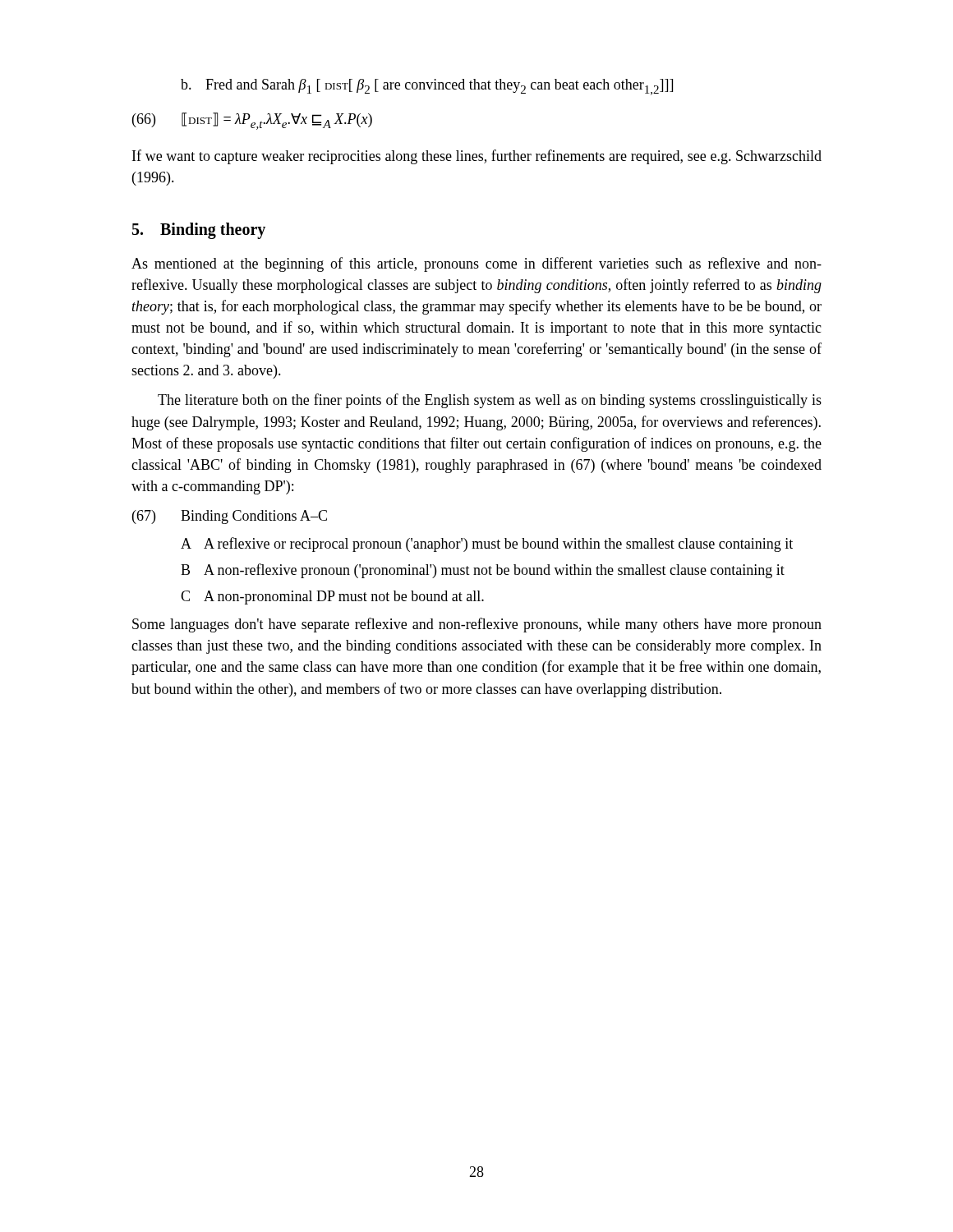953x1232 pixels.
Task: Click on the text block starting "A A reflexive"
Action: [501, 544]
